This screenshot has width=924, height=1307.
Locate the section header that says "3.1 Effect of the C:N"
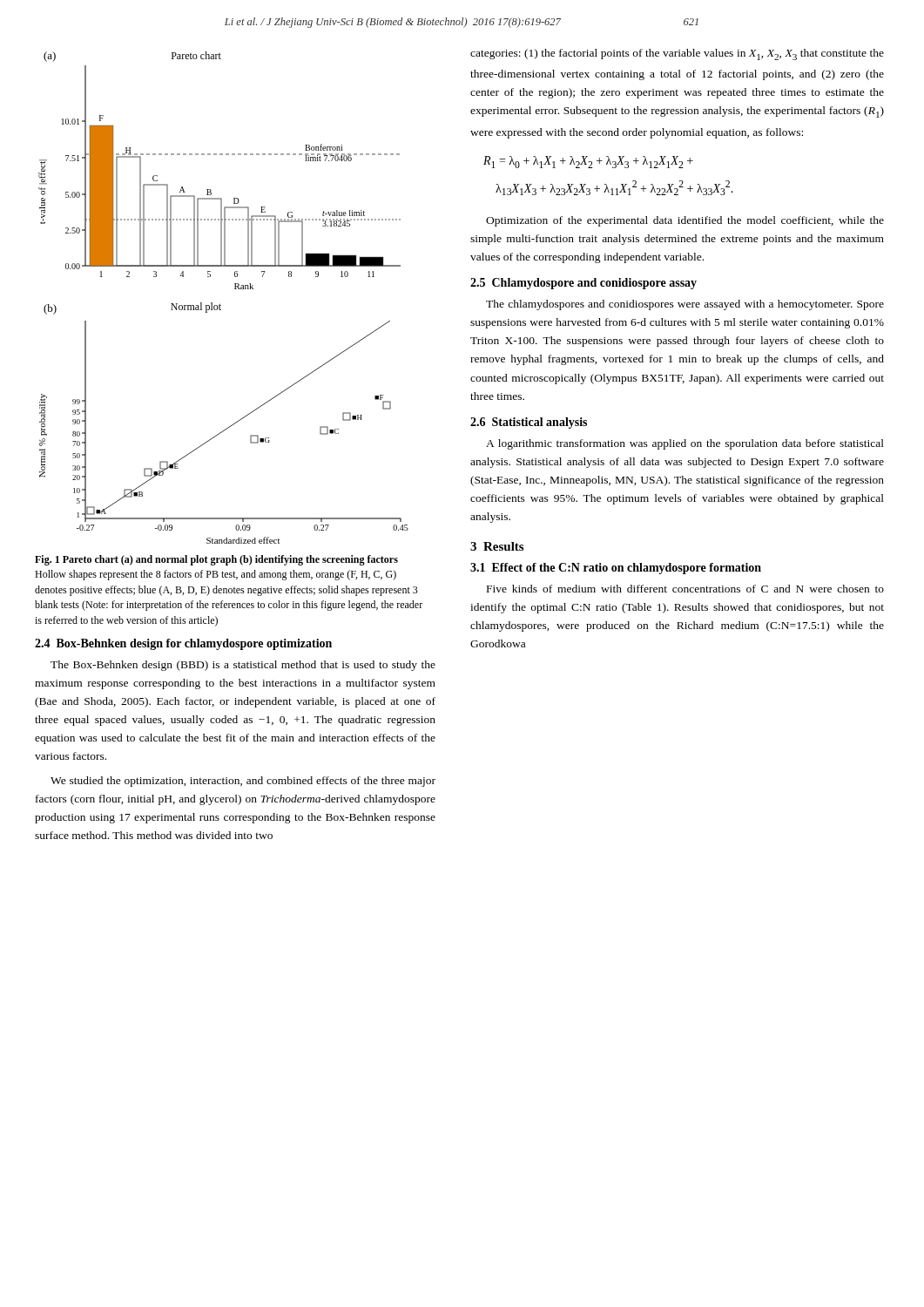616,567
